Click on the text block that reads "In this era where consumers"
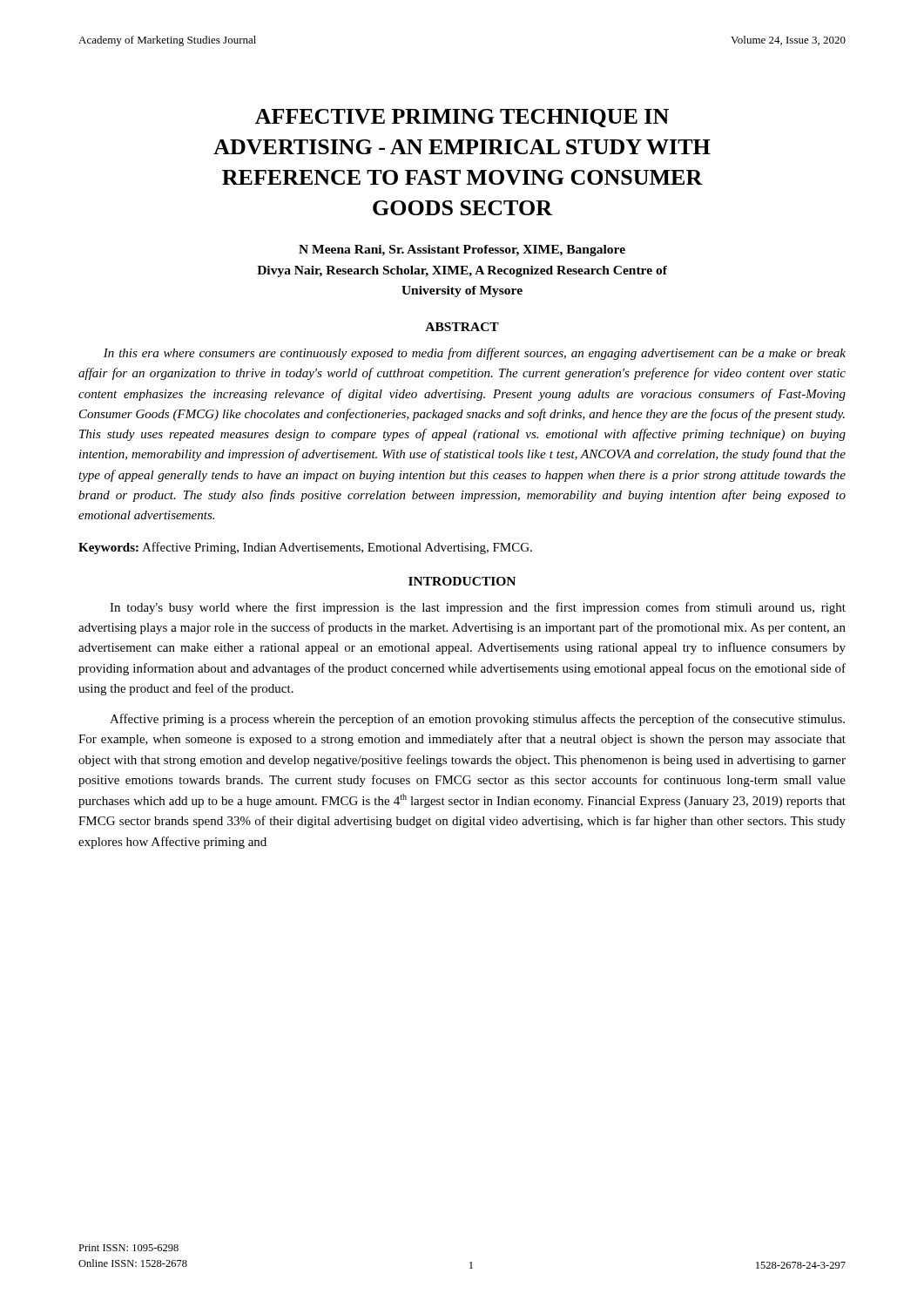 462,434
